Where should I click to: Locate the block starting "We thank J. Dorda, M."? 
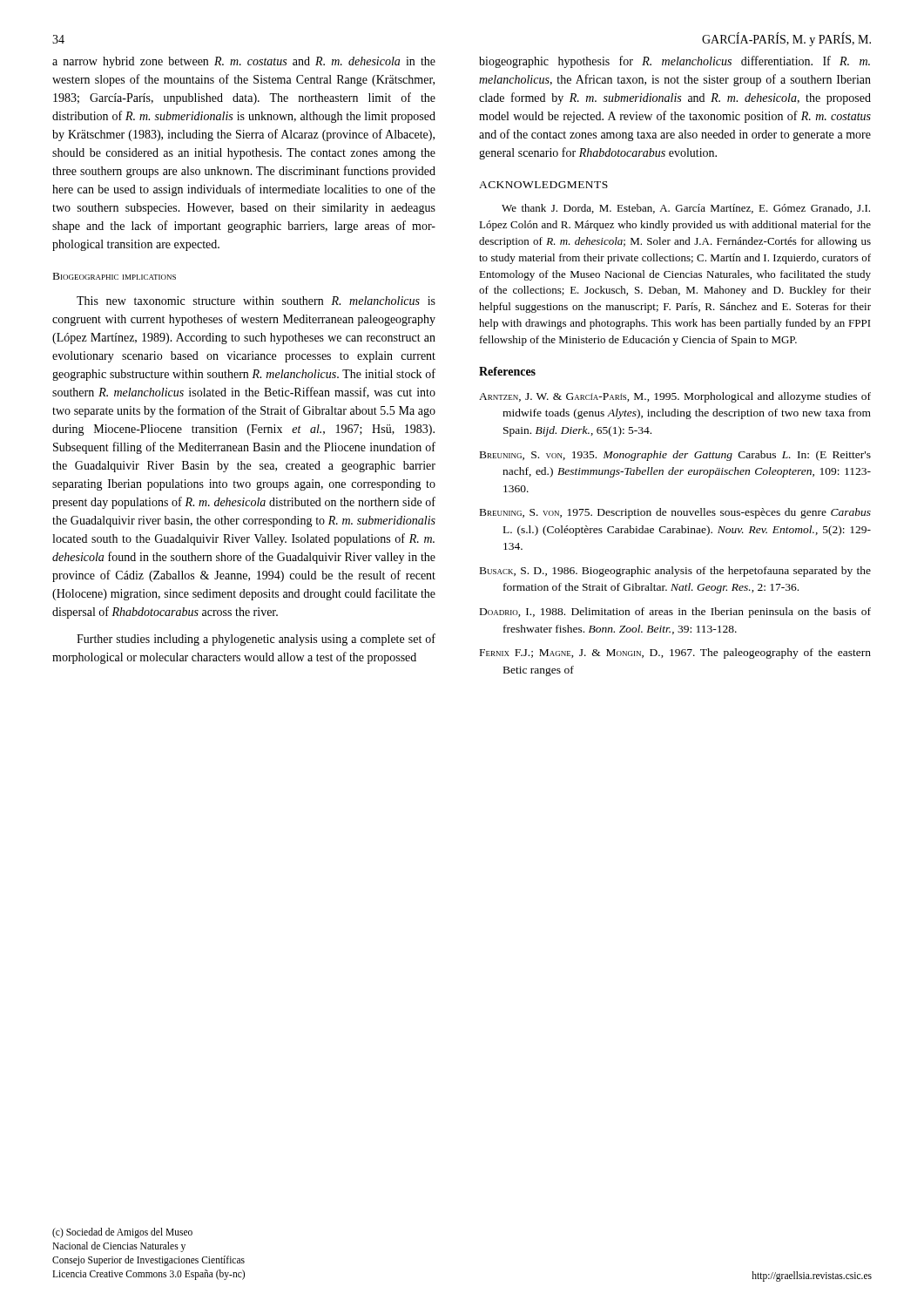coord(675,275)
